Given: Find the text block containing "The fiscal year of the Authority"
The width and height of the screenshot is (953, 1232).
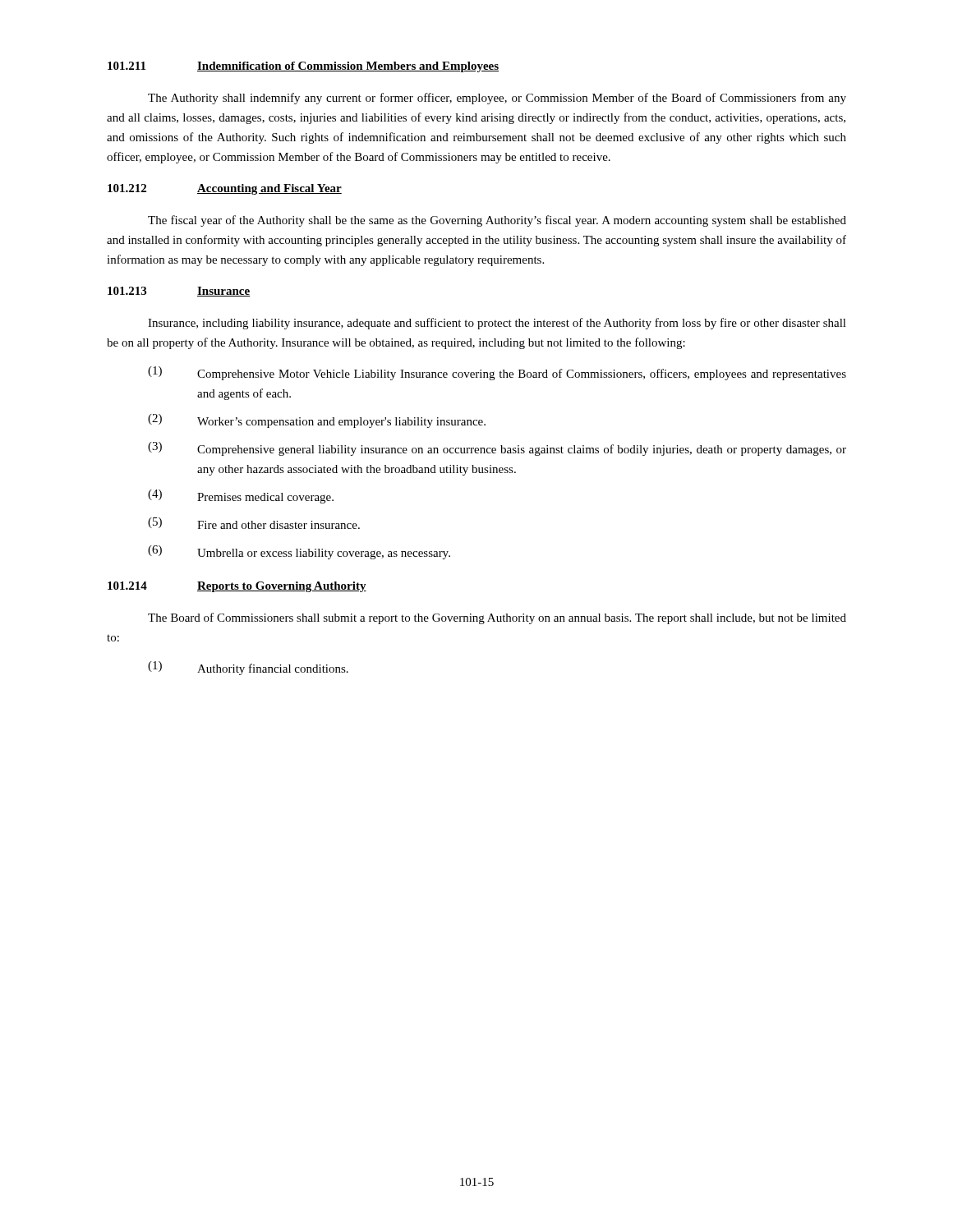Looking at the screenshot, I should click(x=476, y=240).
